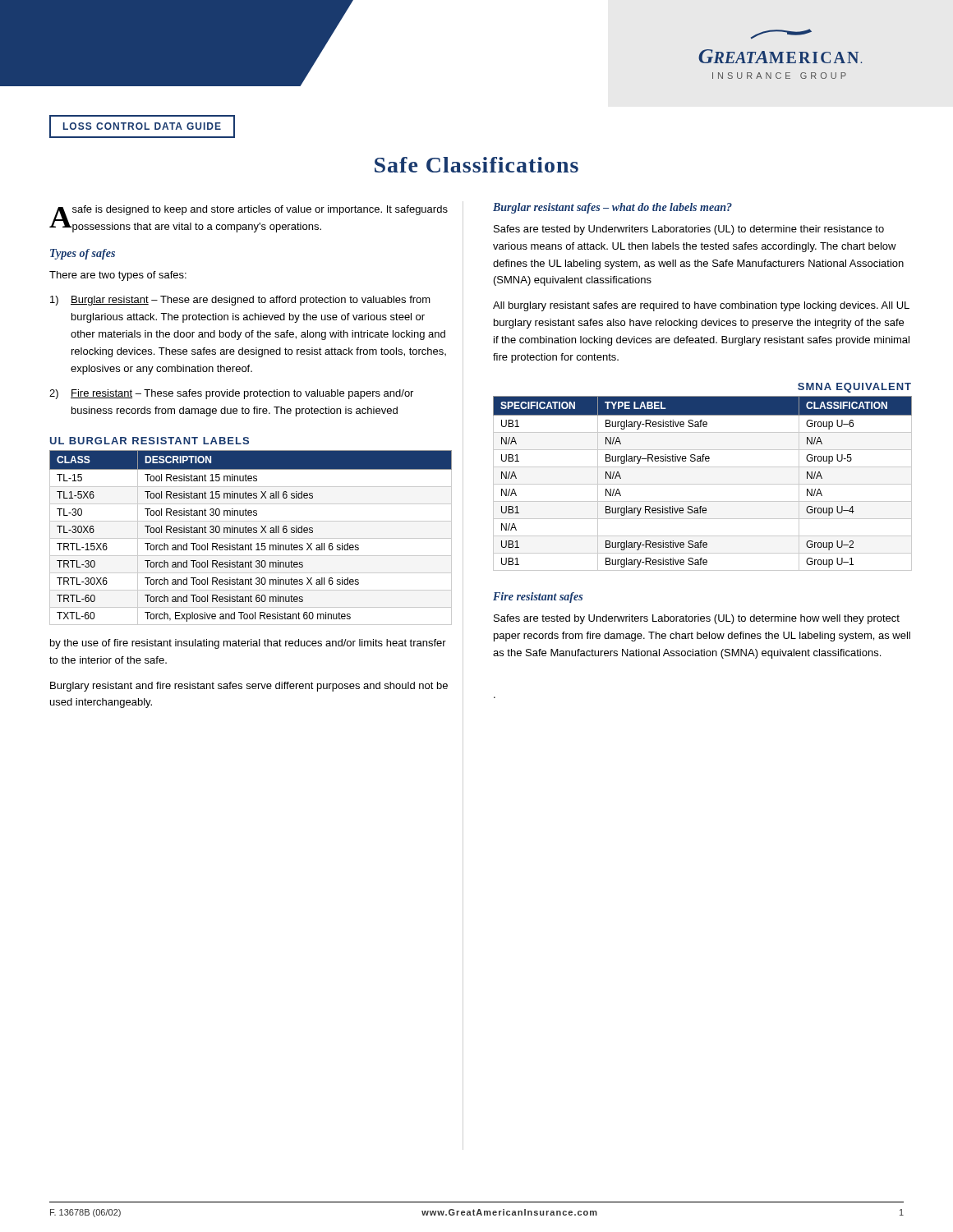The width and height of the screenshot is (953, 1232).
Task: Locate the list item with the text "2) Fire resistant –"
Action: [251, 403]
